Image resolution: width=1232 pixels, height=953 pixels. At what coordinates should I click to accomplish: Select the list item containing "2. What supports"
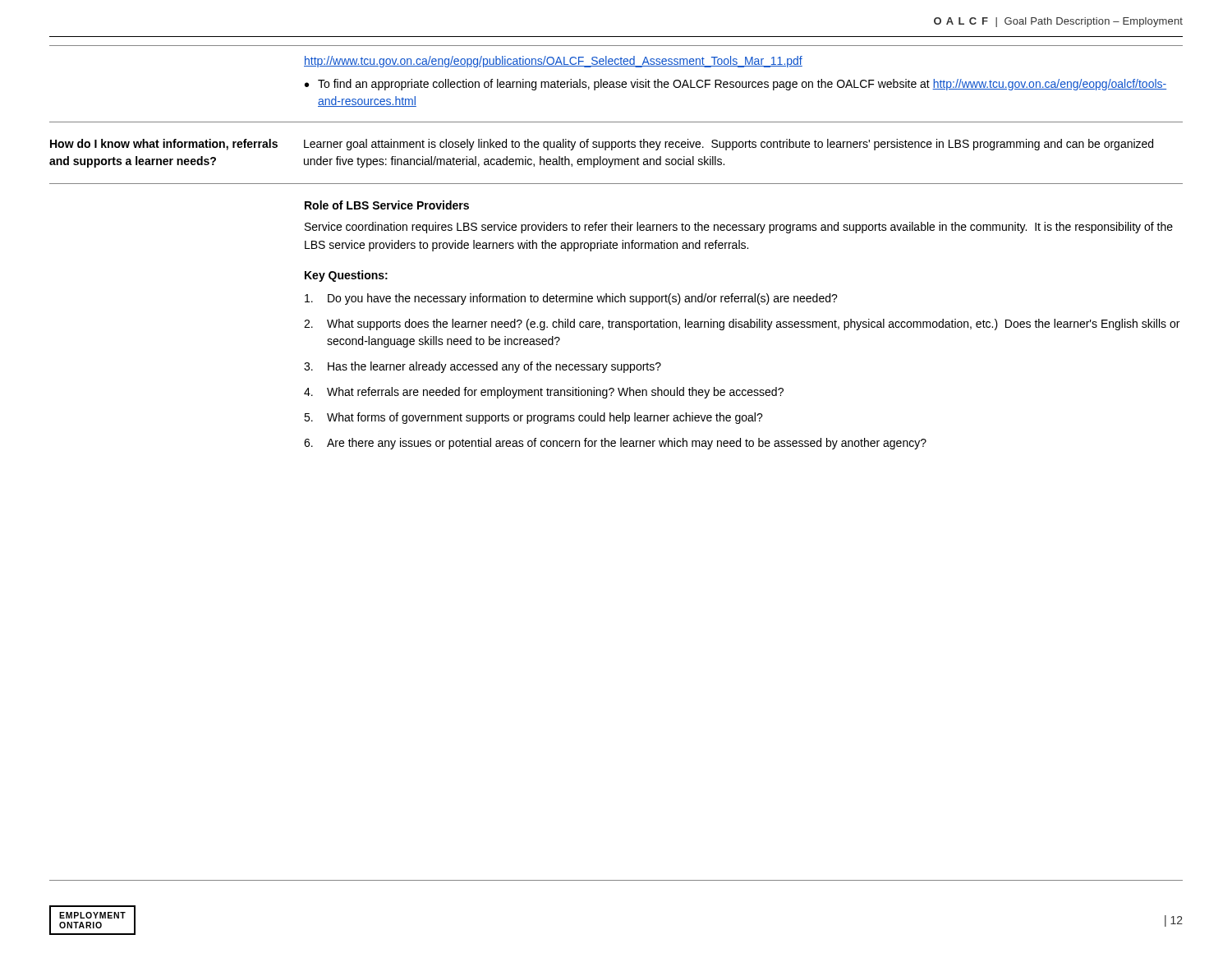coord(743,333)
